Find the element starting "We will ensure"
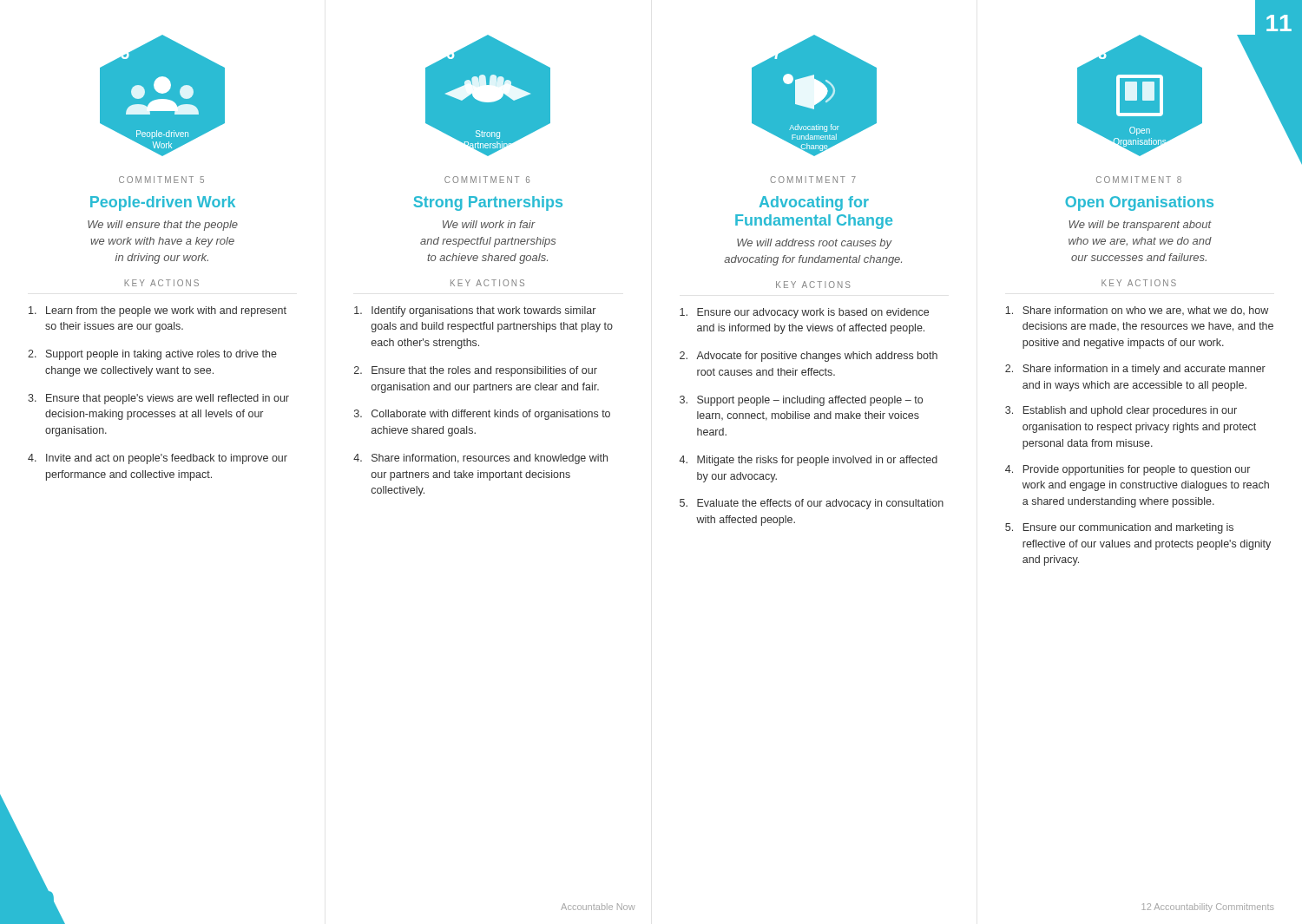This screenshot has height=924, width=1302. point(162,241)
